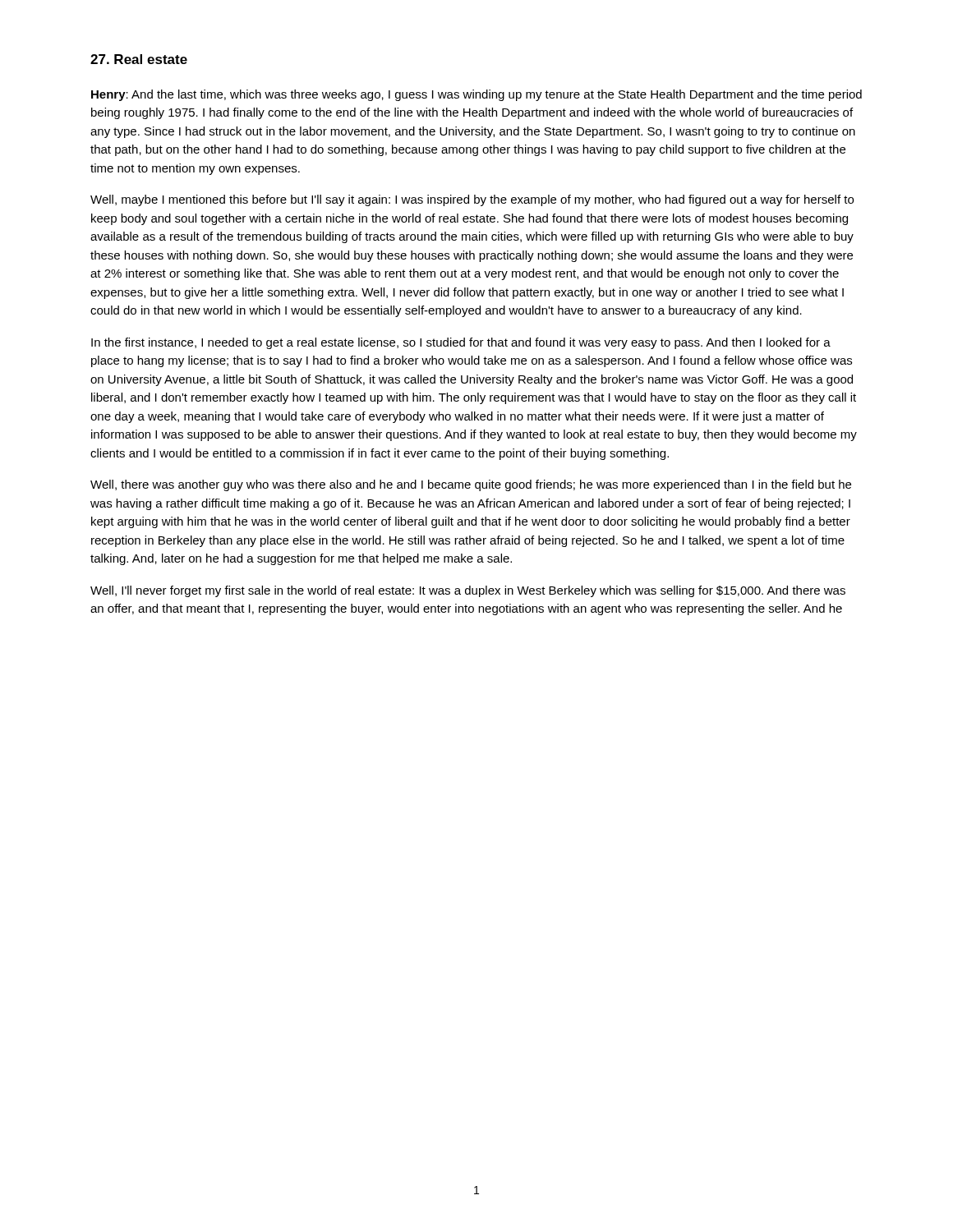Image resolution: width=953 pixels, height=1232 pixels.
Task: Point to the element starting "27. Real estate"
Action: 139,60
